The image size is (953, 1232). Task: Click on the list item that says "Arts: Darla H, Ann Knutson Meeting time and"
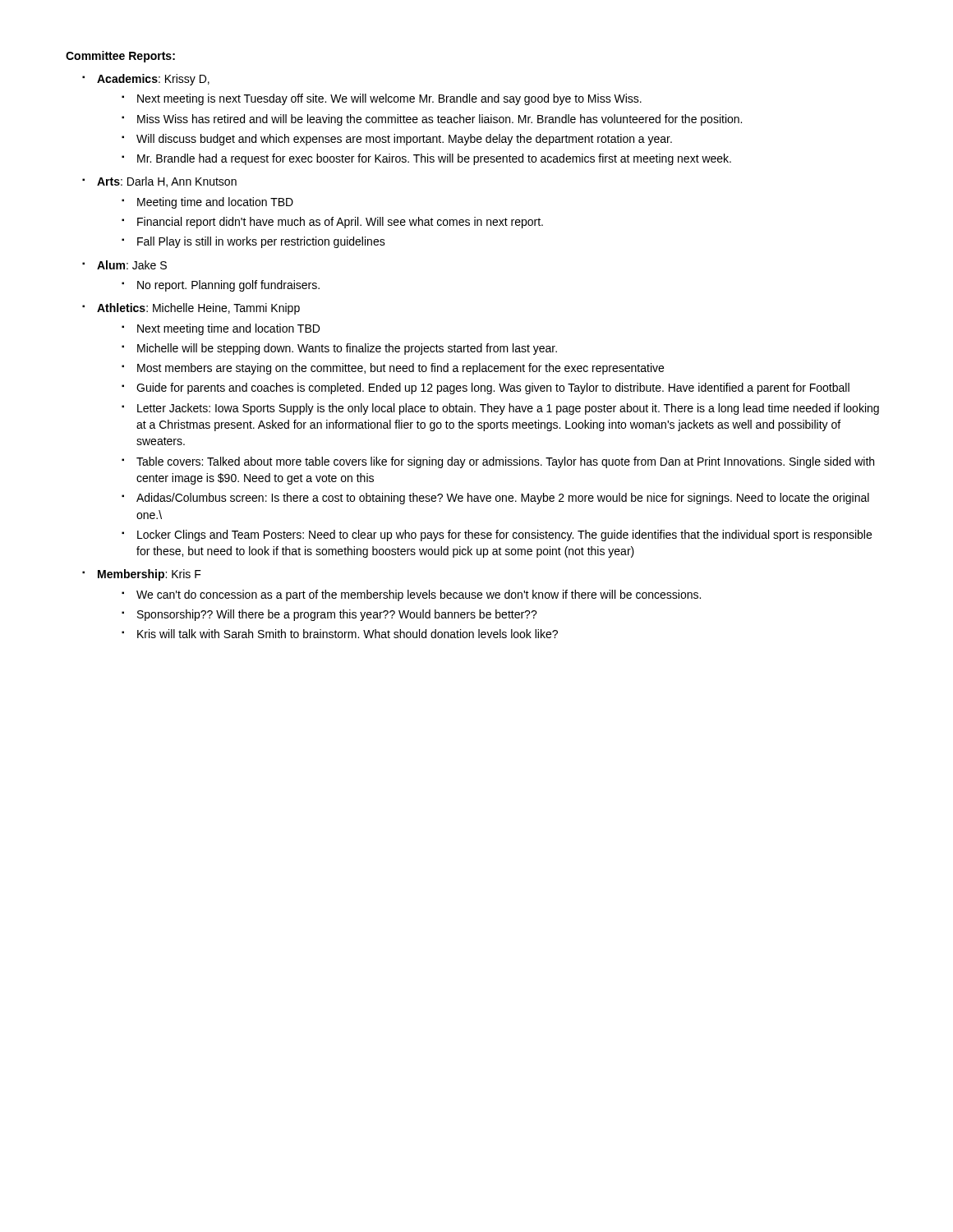click(x=492, y=213)
